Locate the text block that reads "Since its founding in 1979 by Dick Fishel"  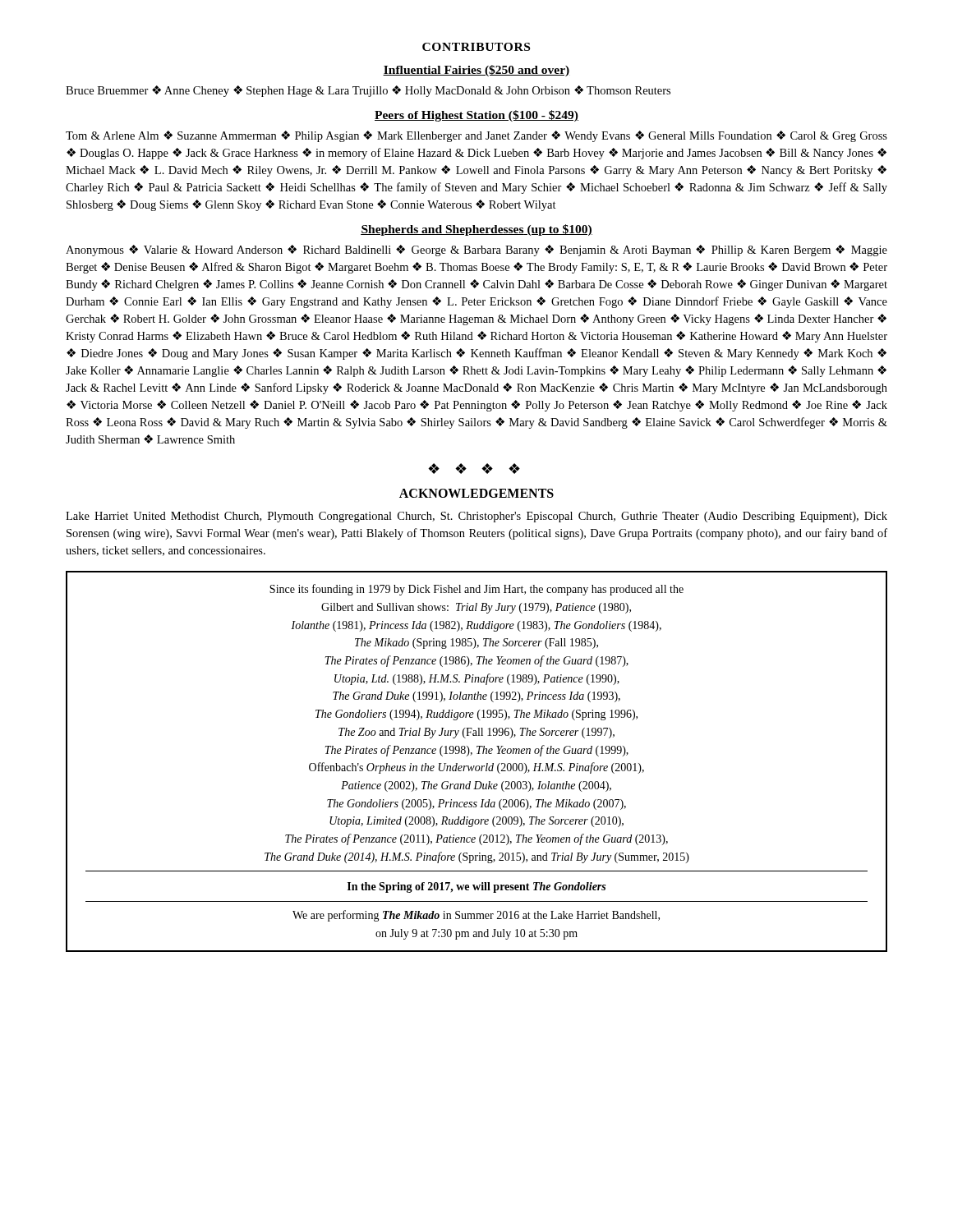tap(476, 762)
